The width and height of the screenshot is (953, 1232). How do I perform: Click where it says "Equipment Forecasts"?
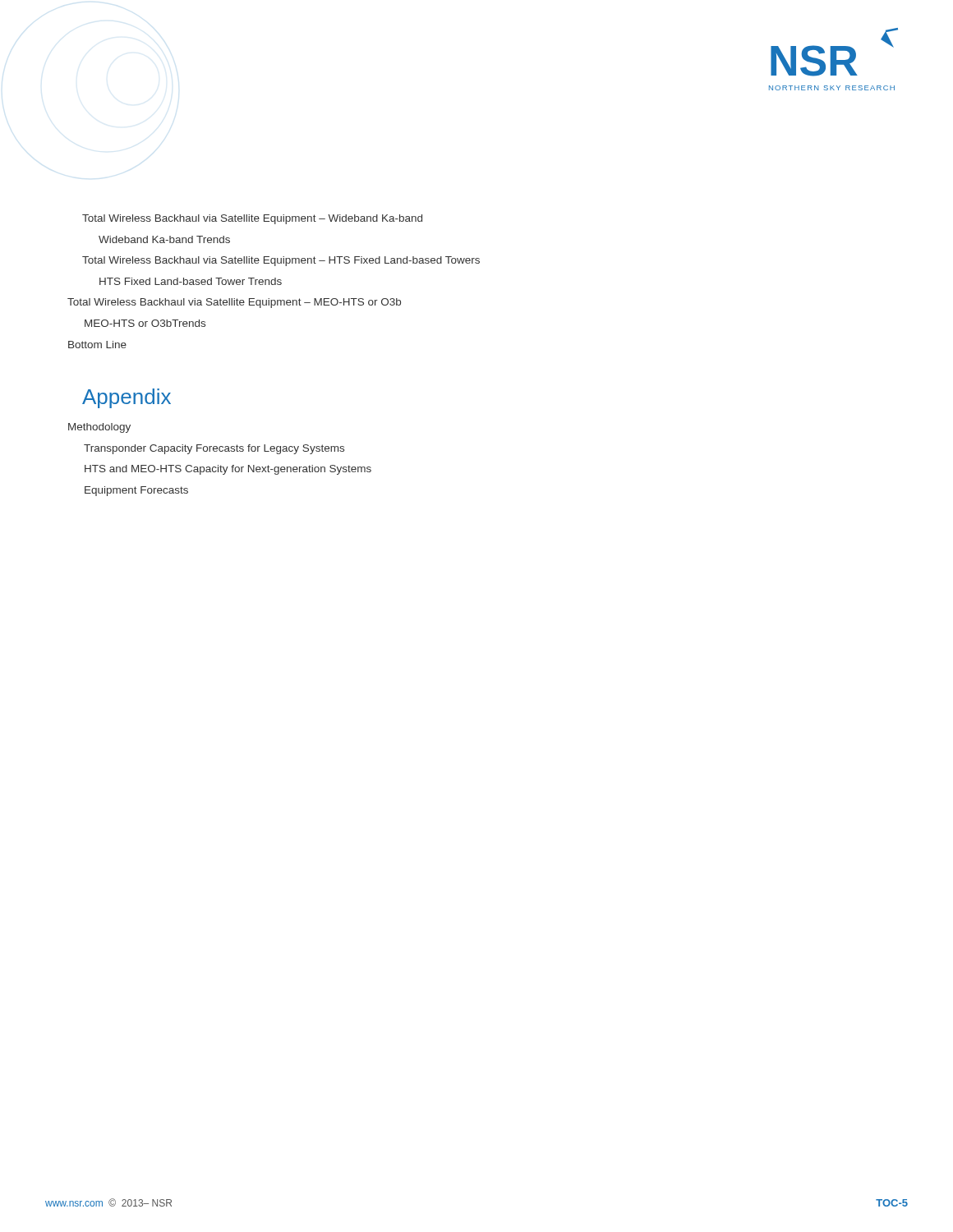point(136,490)
